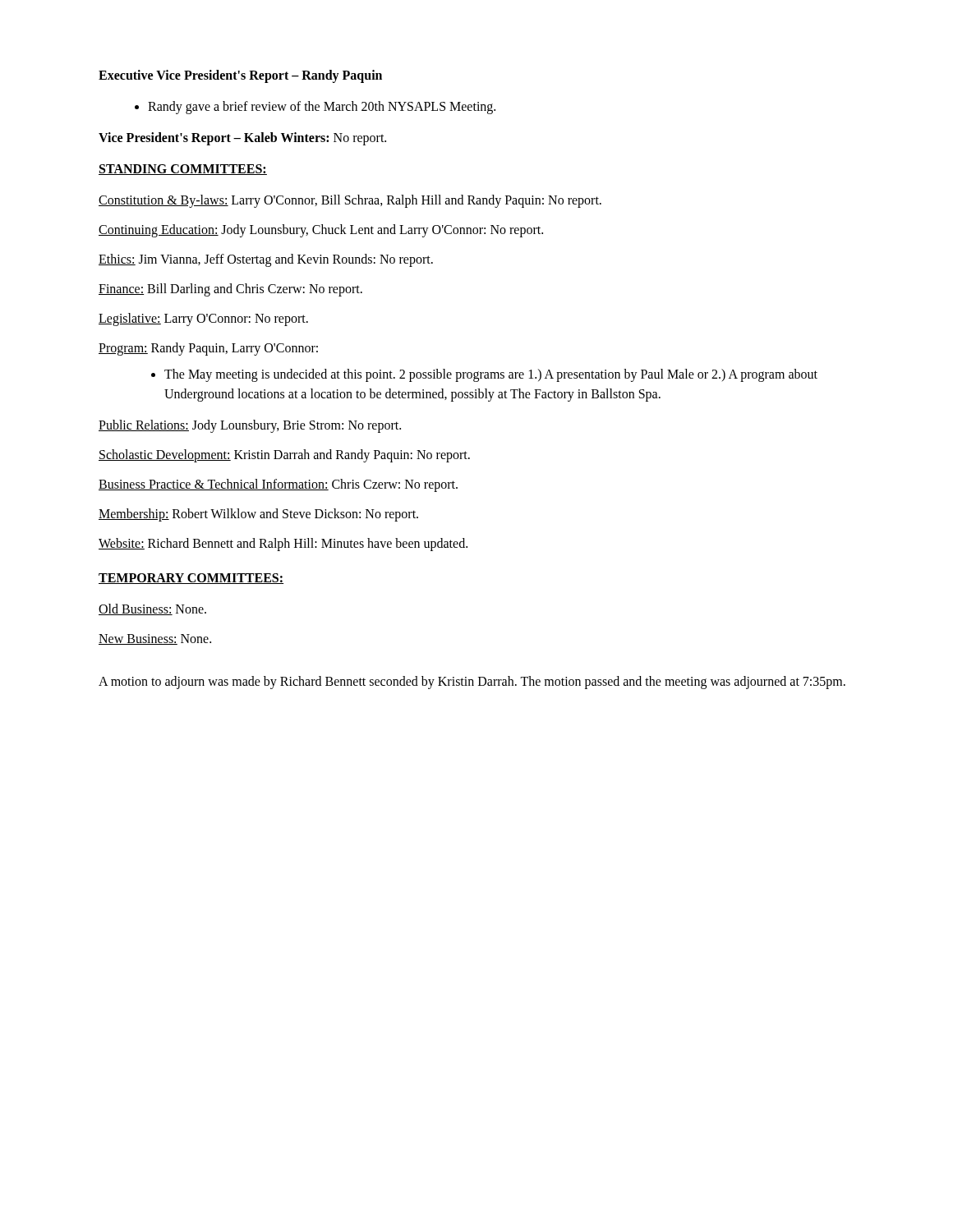Where does it say "Program: Randy Paquin, Larry O'Connor:"?

[209, 348]
